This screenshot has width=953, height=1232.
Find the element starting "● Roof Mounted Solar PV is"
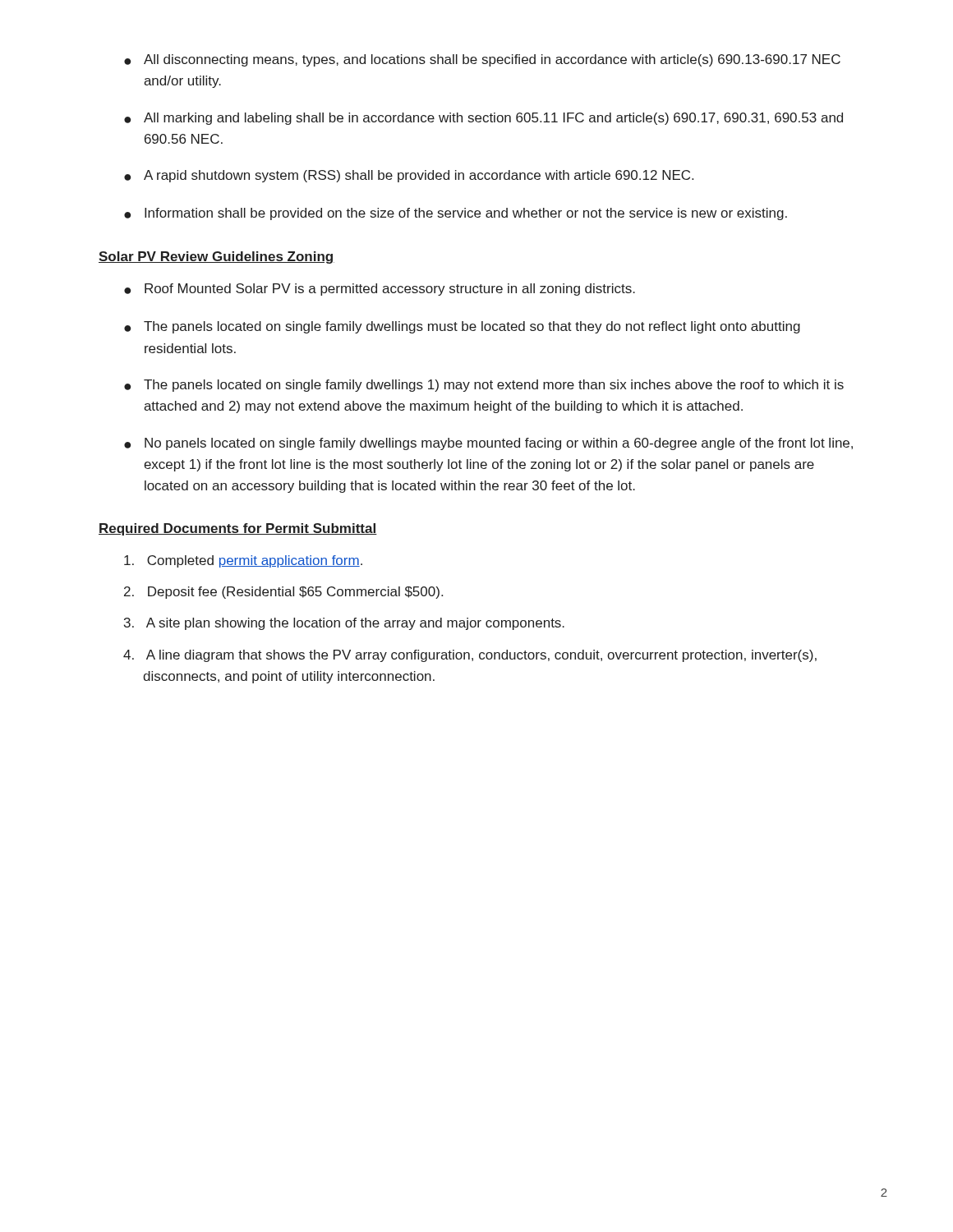point(380,290)
